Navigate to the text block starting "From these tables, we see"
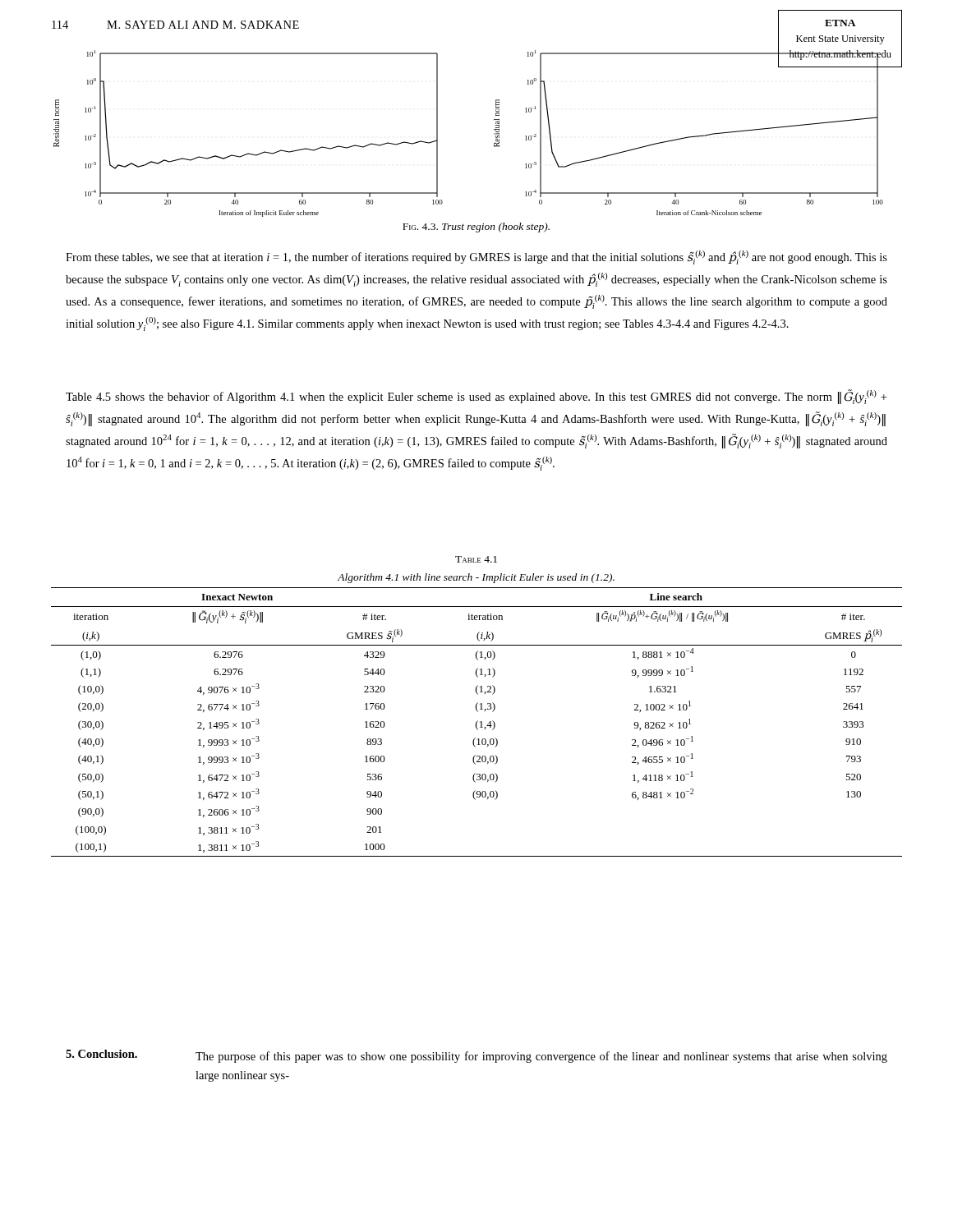The image size is (953, 1232). 476,290
